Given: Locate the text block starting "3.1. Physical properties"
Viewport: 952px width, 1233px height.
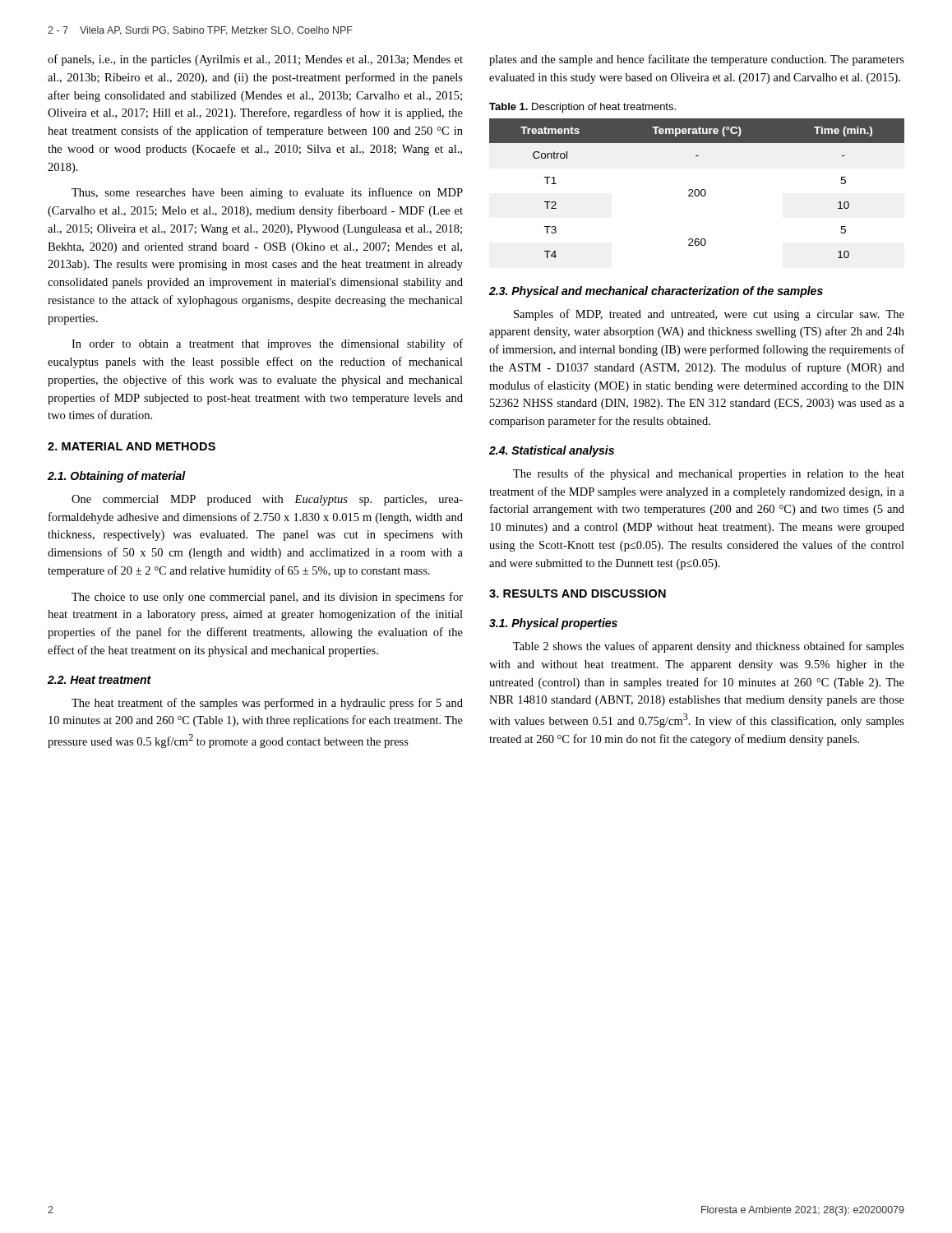Looking at the screenshot, I should 553,623.
